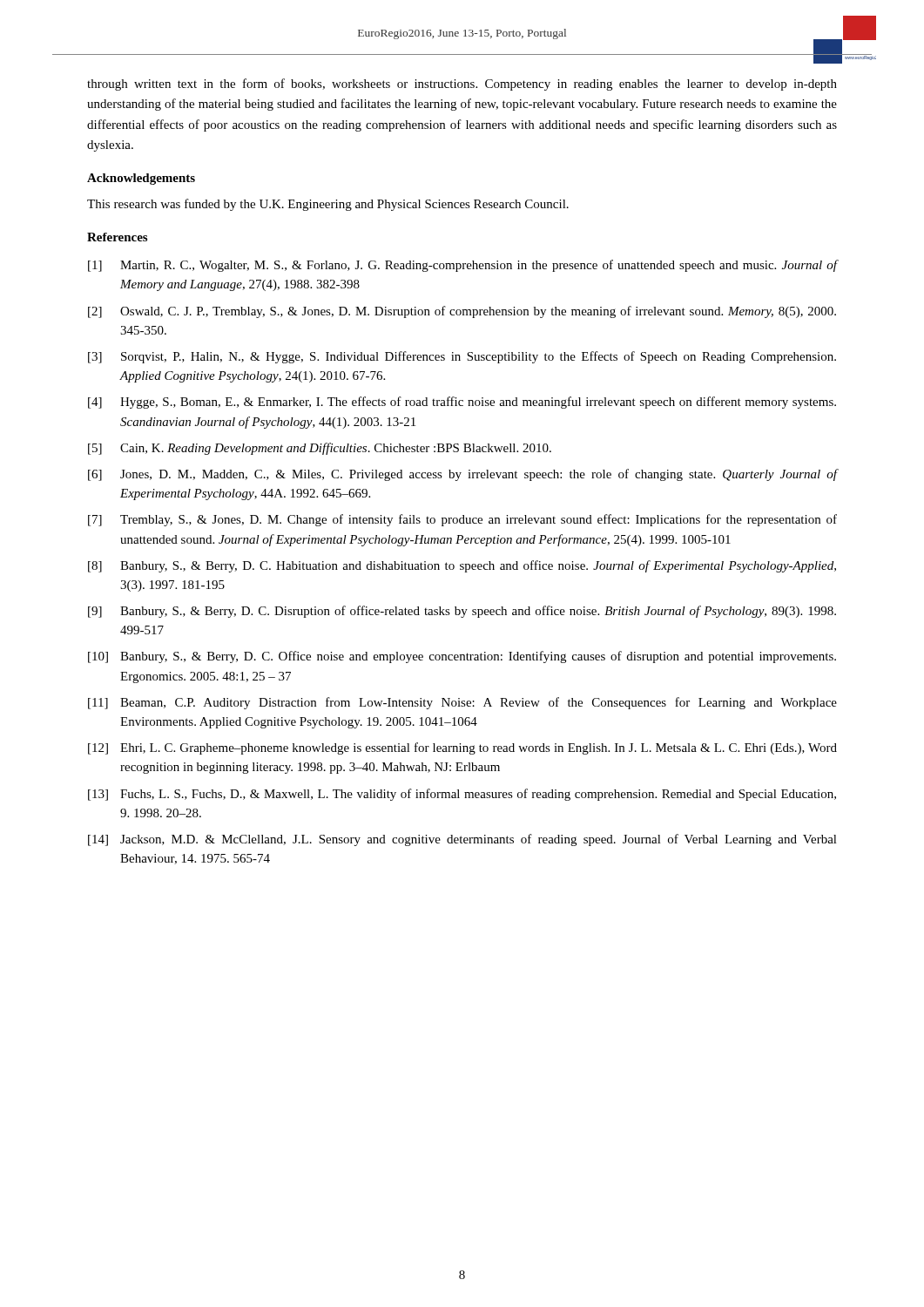
Task: Select the text starting "[2] Oswald, C. J. P., Tremblay, S., &"
Action: coord(462,320)
